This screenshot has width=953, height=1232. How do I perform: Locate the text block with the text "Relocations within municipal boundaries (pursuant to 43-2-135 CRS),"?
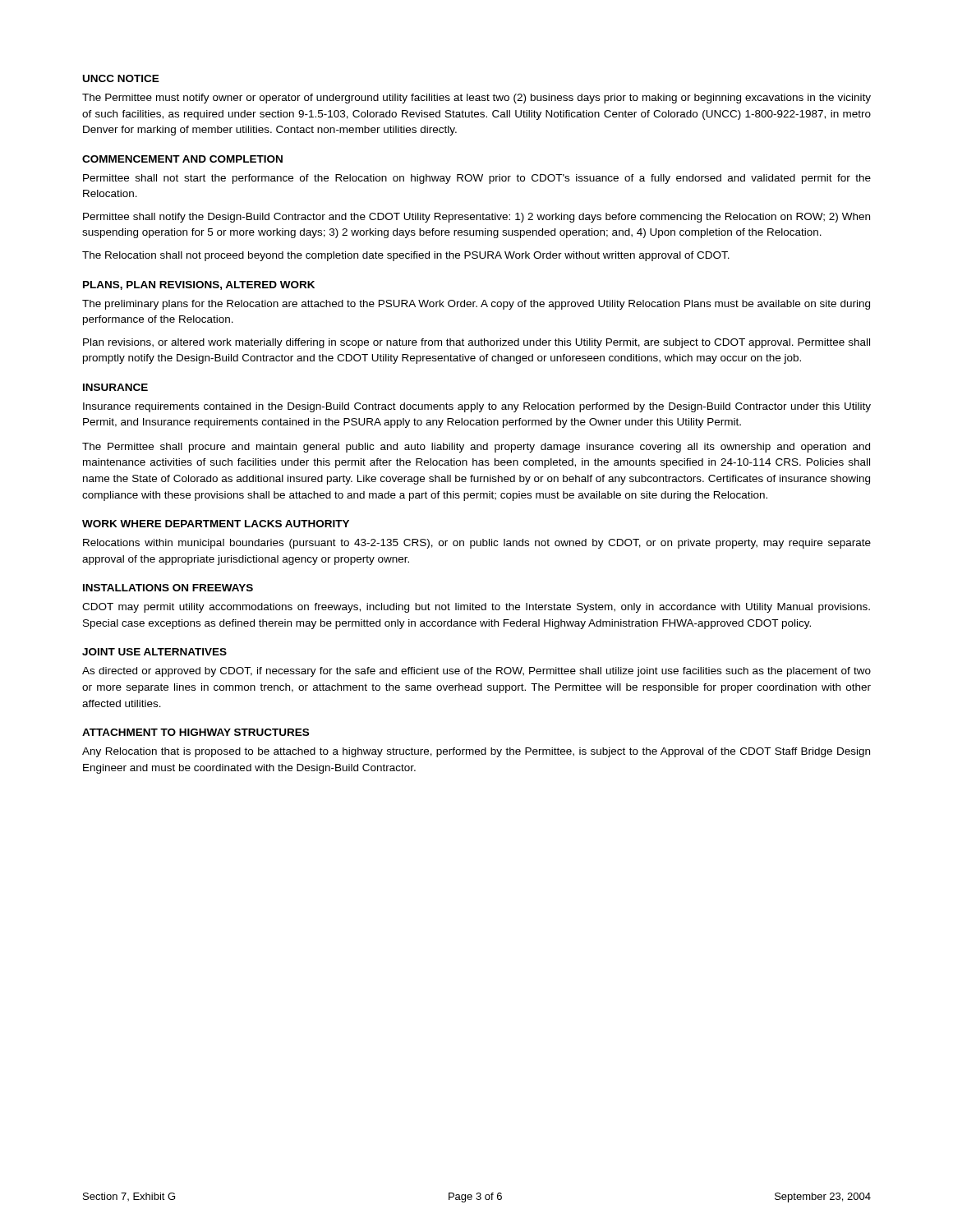point(476,551)
